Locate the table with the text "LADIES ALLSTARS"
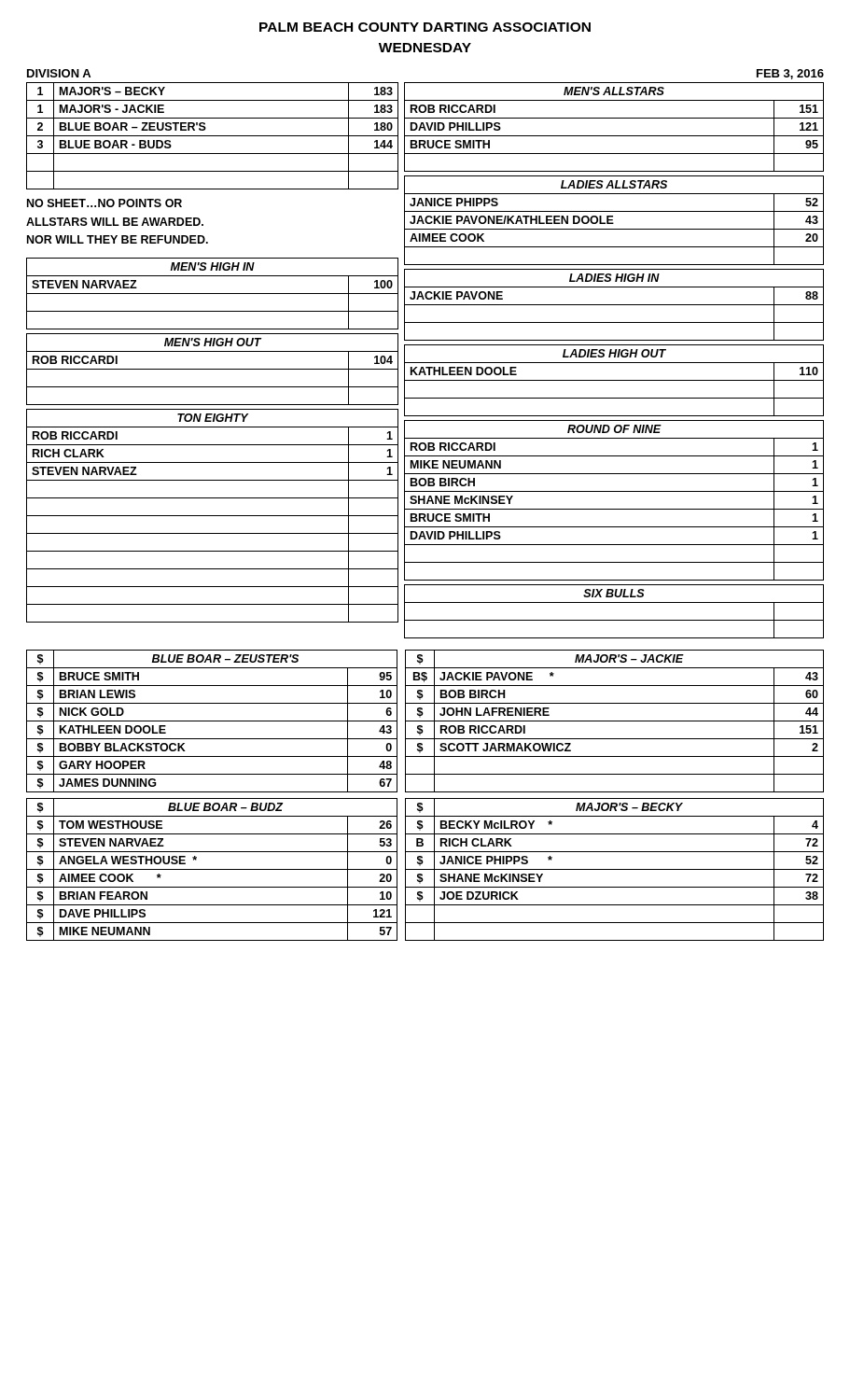Screen dimensions: 1400x850 [x=614, y=221]
